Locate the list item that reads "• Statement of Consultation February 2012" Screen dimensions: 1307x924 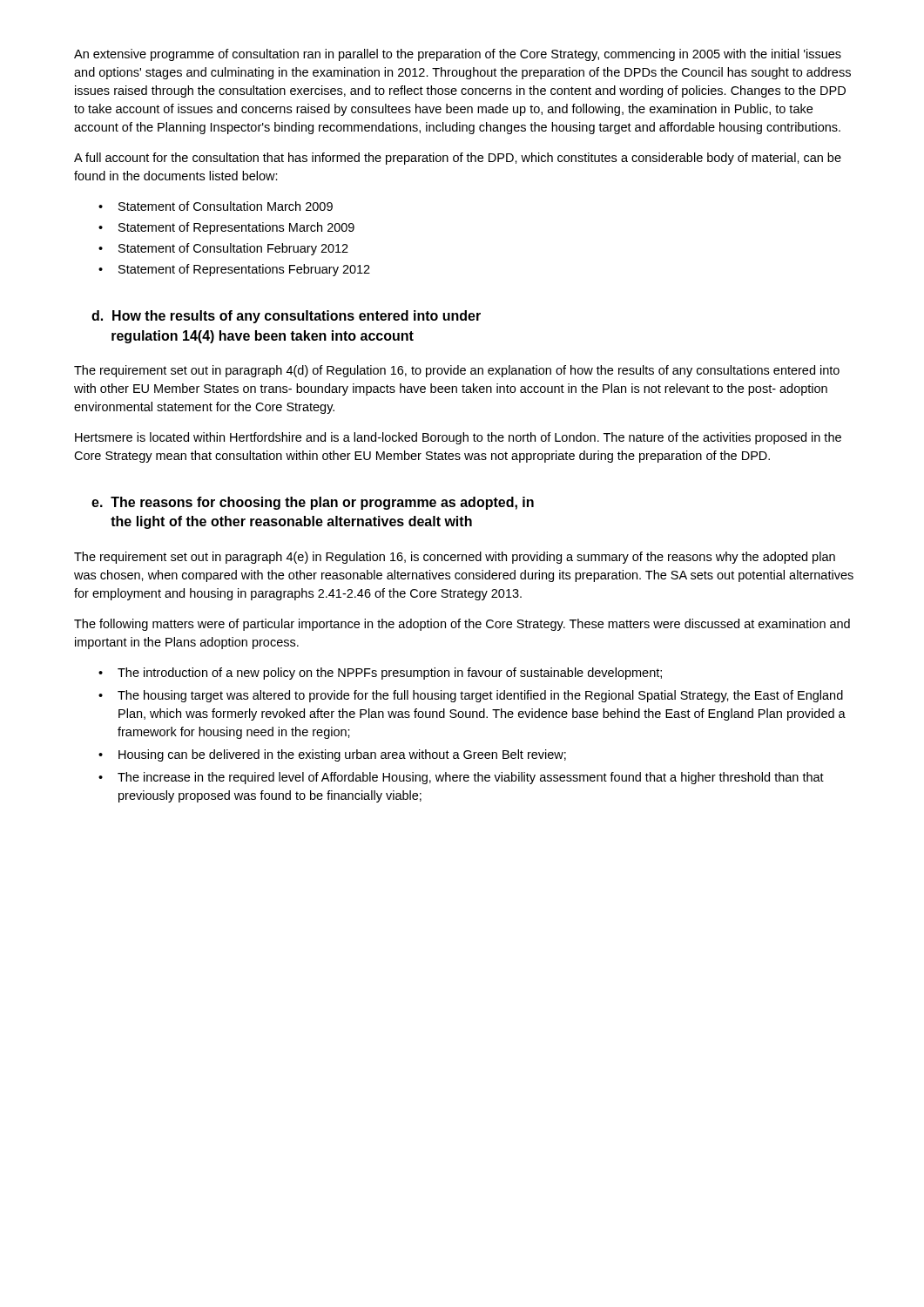[223, 249]
